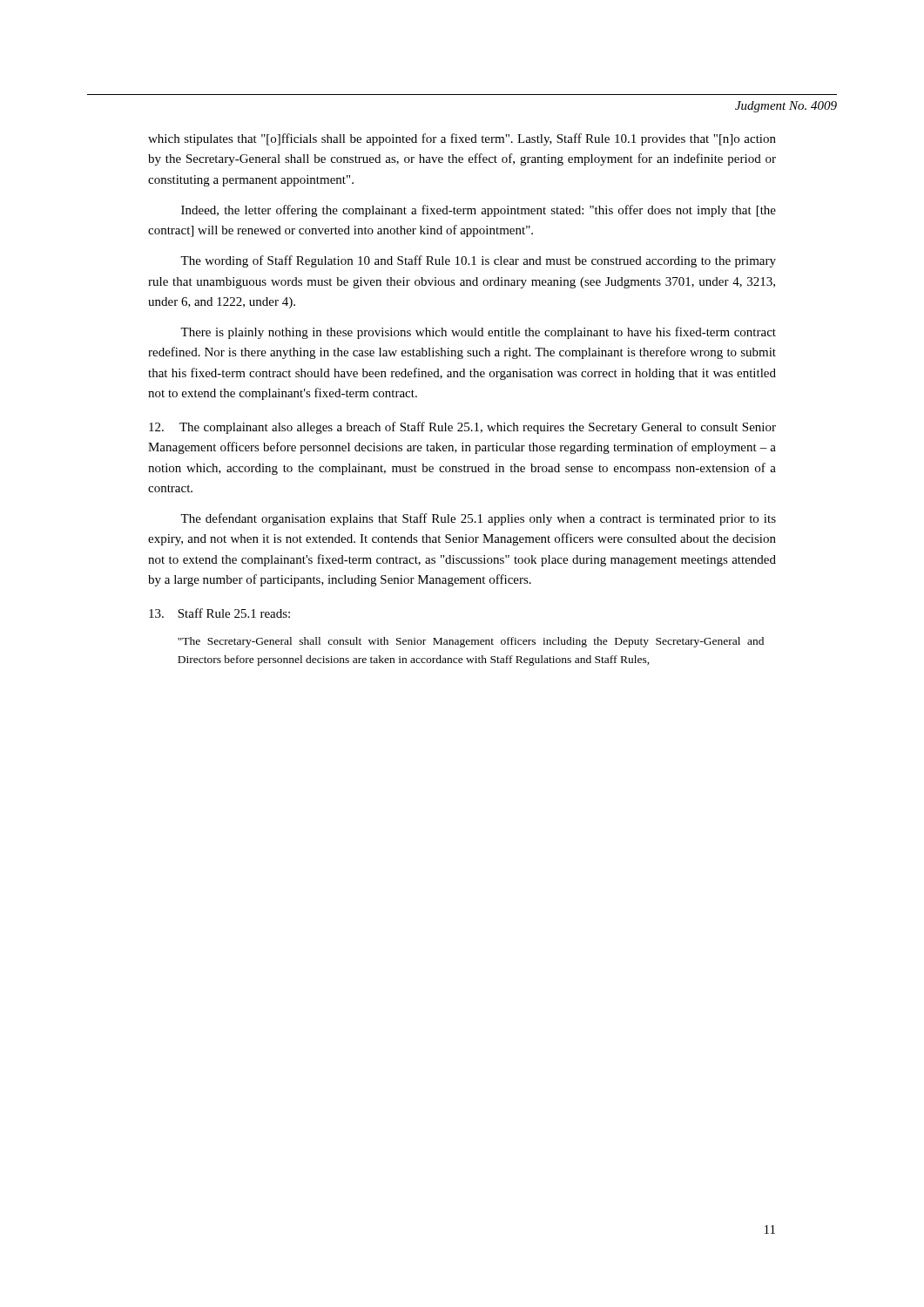Select the text block that says "The defendant organisation explains"
This screenshot has width=924, height=1307.
click(x=462, y=549)
